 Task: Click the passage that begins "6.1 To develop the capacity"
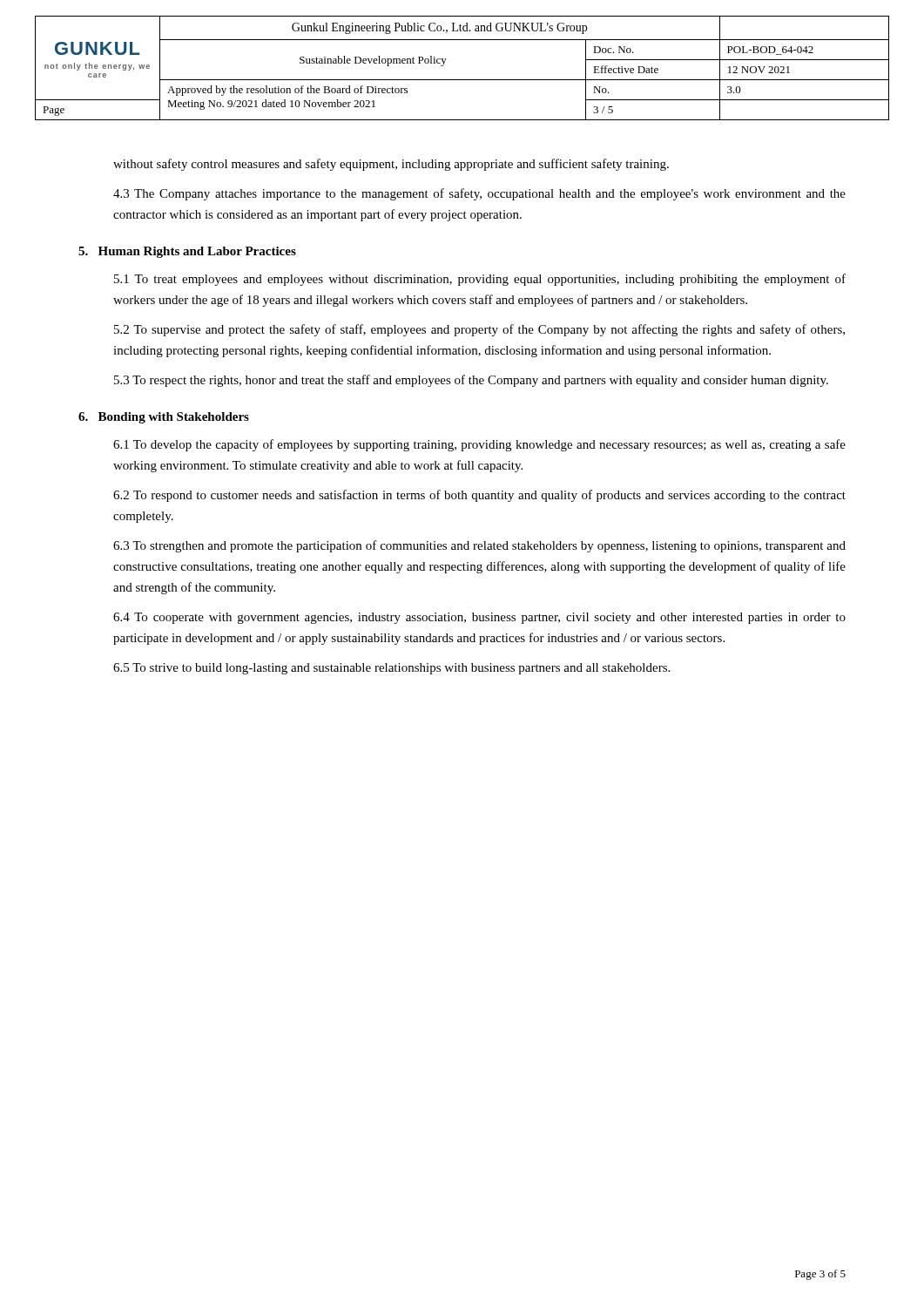click(x=479, y=455)
